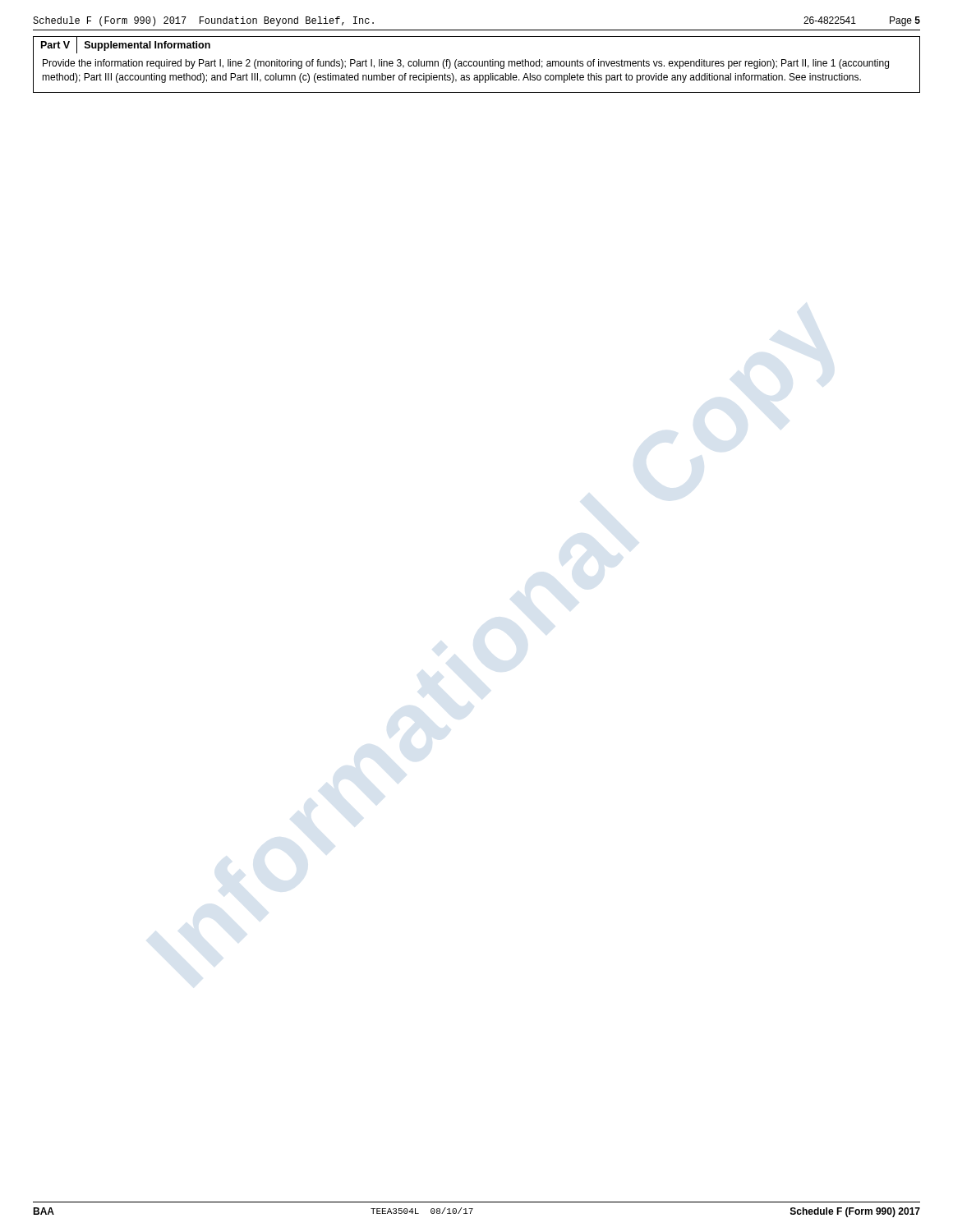Select the passage starting "Part V Supplemental Information"
This screenshot has height=1232, width=953.
(125, 45)
